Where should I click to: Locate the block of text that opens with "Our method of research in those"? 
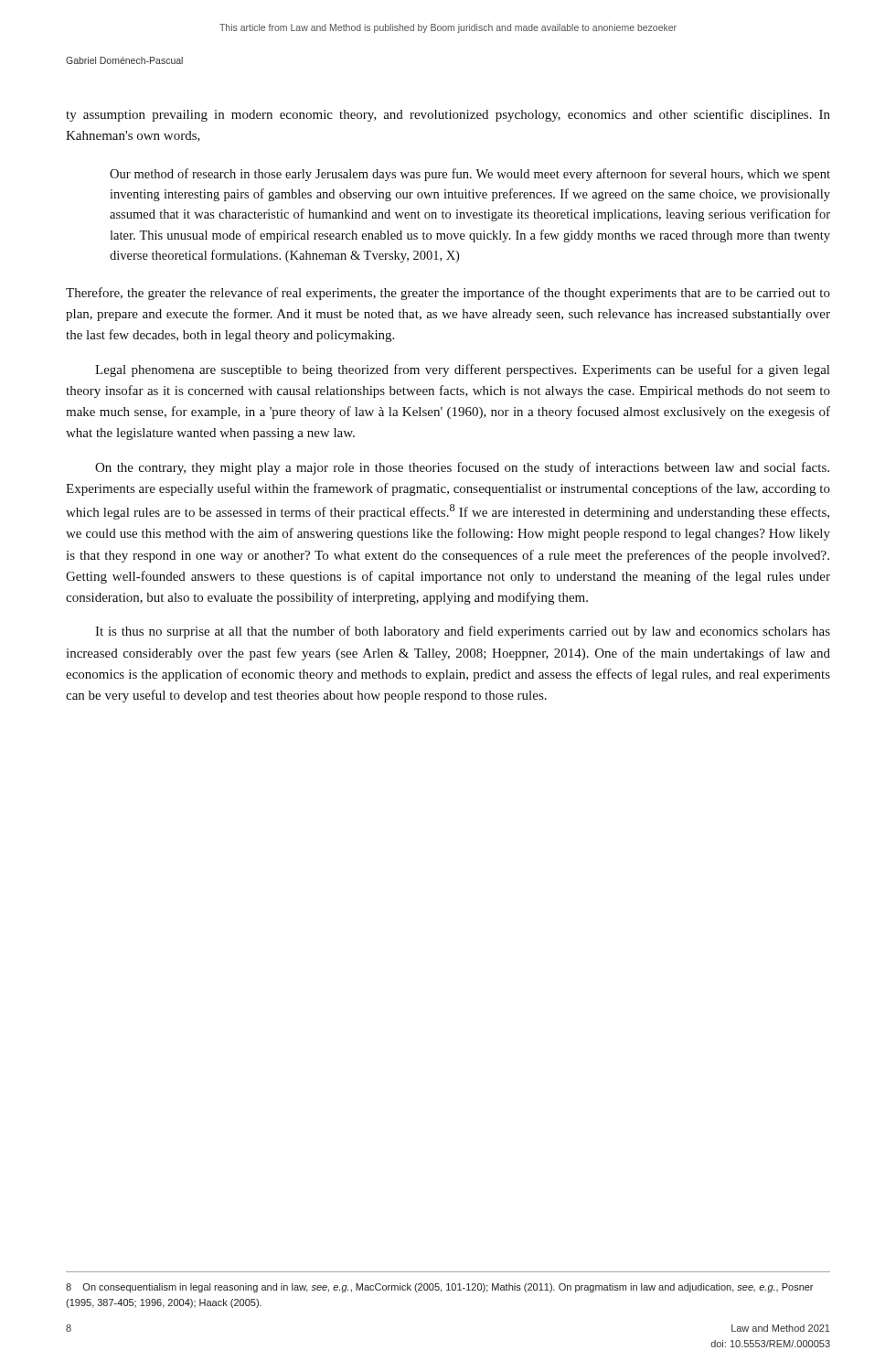[x=470, y=214]
